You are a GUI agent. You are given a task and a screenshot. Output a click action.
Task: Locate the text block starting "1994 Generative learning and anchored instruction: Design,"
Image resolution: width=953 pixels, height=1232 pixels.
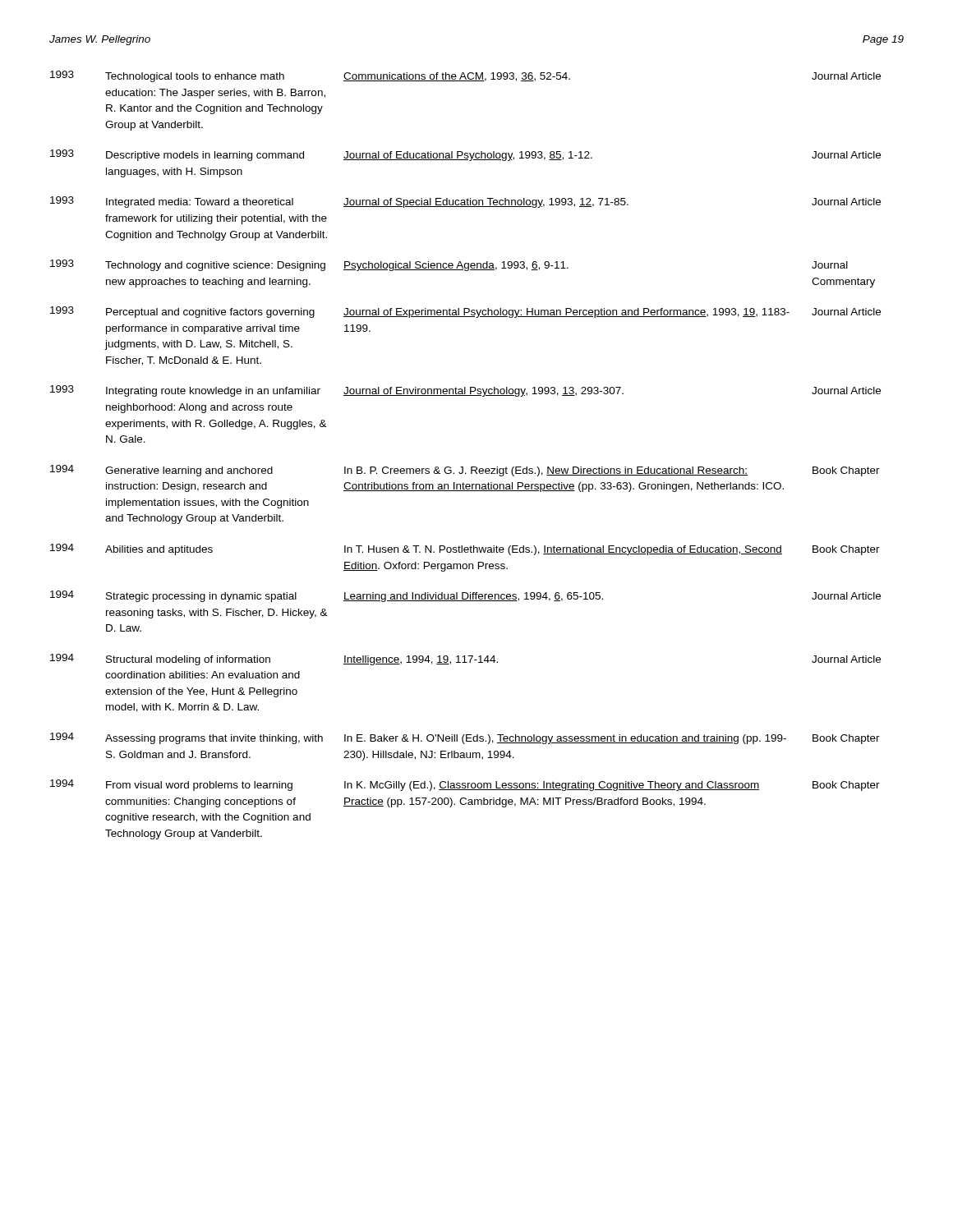click(476, 494)
